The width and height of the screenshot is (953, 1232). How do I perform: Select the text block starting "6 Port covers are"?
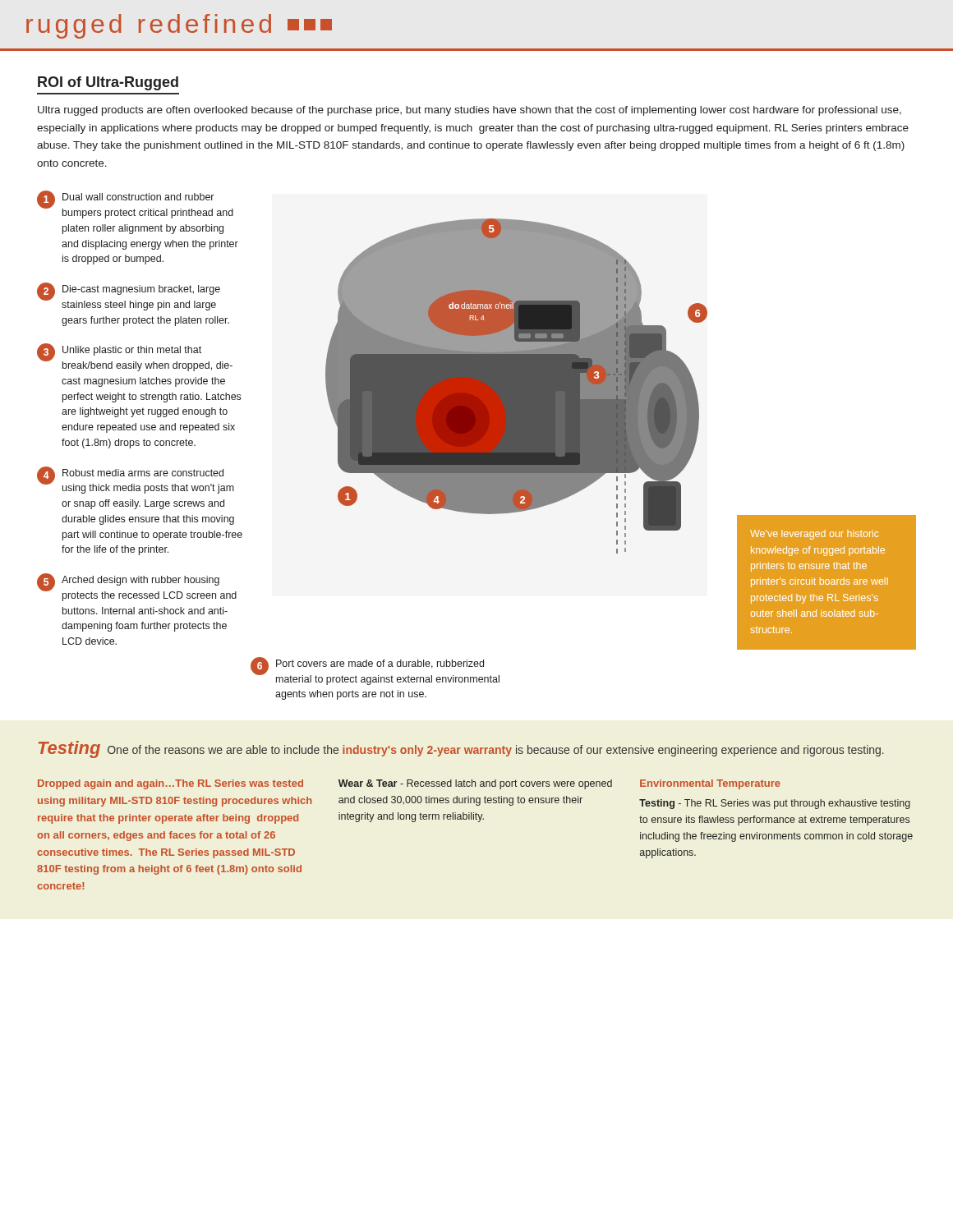(x=382, y=679)
